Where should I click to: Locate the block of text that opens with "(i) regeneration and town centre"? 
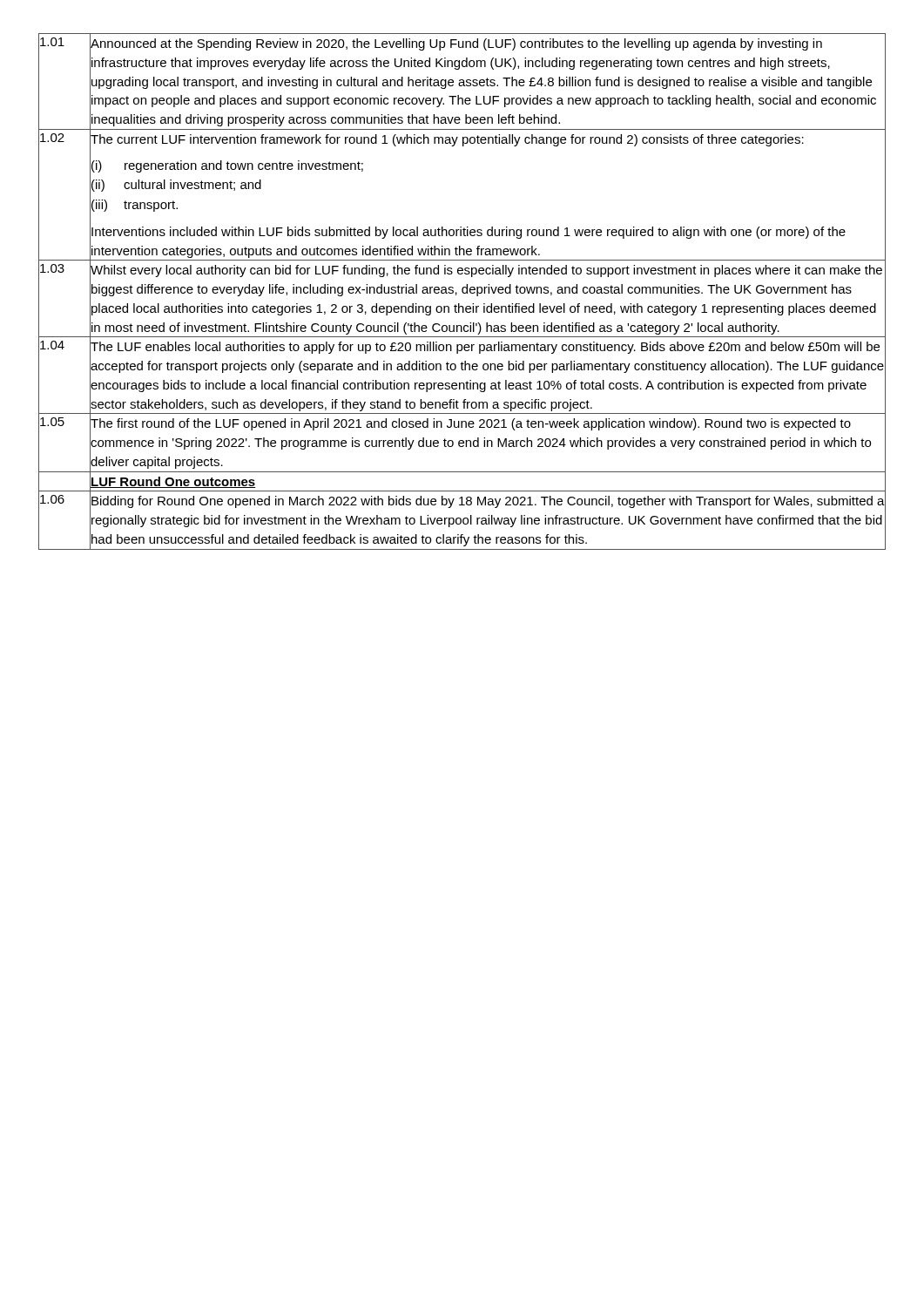[x=227, y=165]
